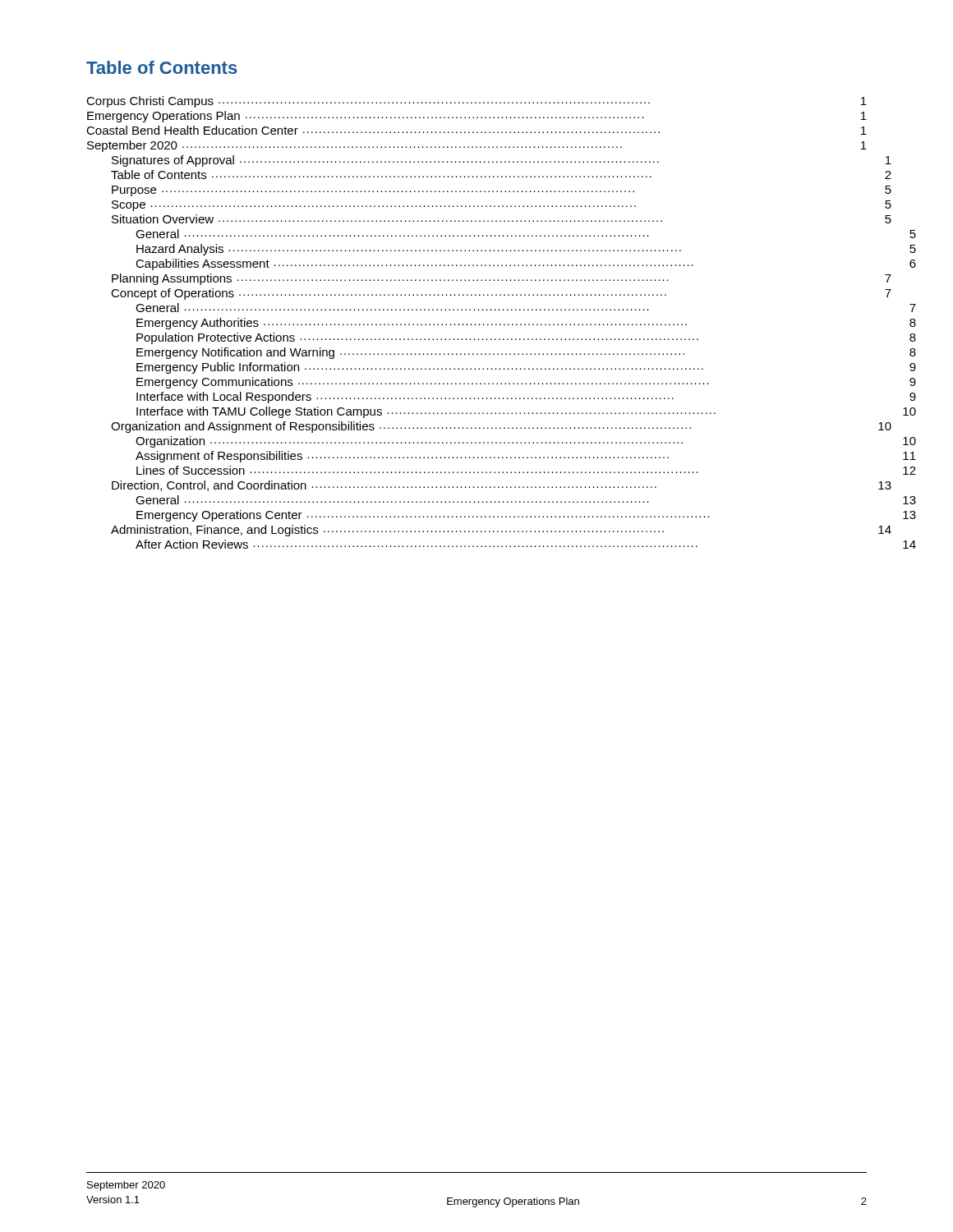Point to "Interface with Local Responders"

(x=526, y=396)
